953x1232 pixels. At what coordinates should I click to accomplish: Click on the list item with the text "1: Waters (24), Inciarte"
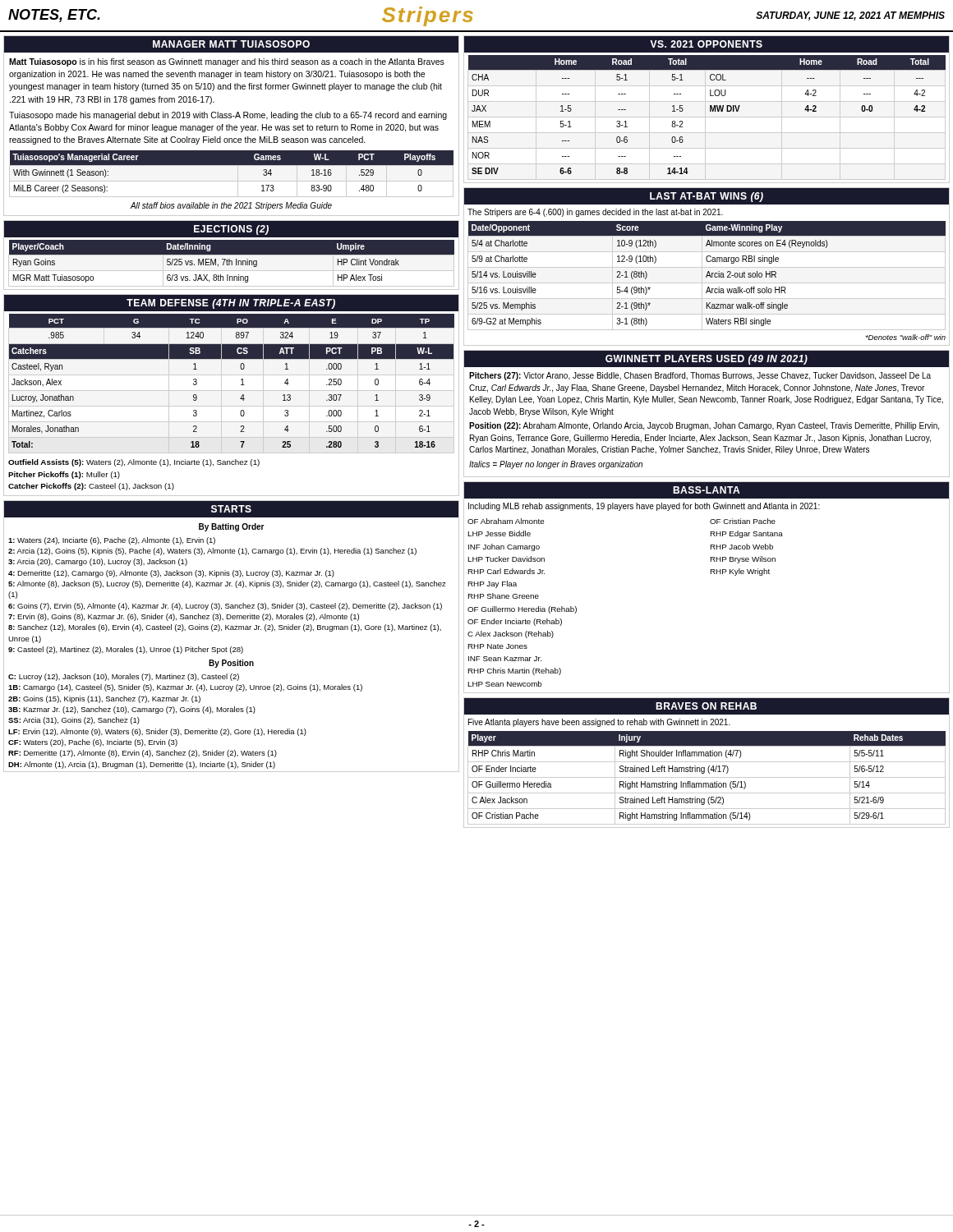tap(112, 540)
